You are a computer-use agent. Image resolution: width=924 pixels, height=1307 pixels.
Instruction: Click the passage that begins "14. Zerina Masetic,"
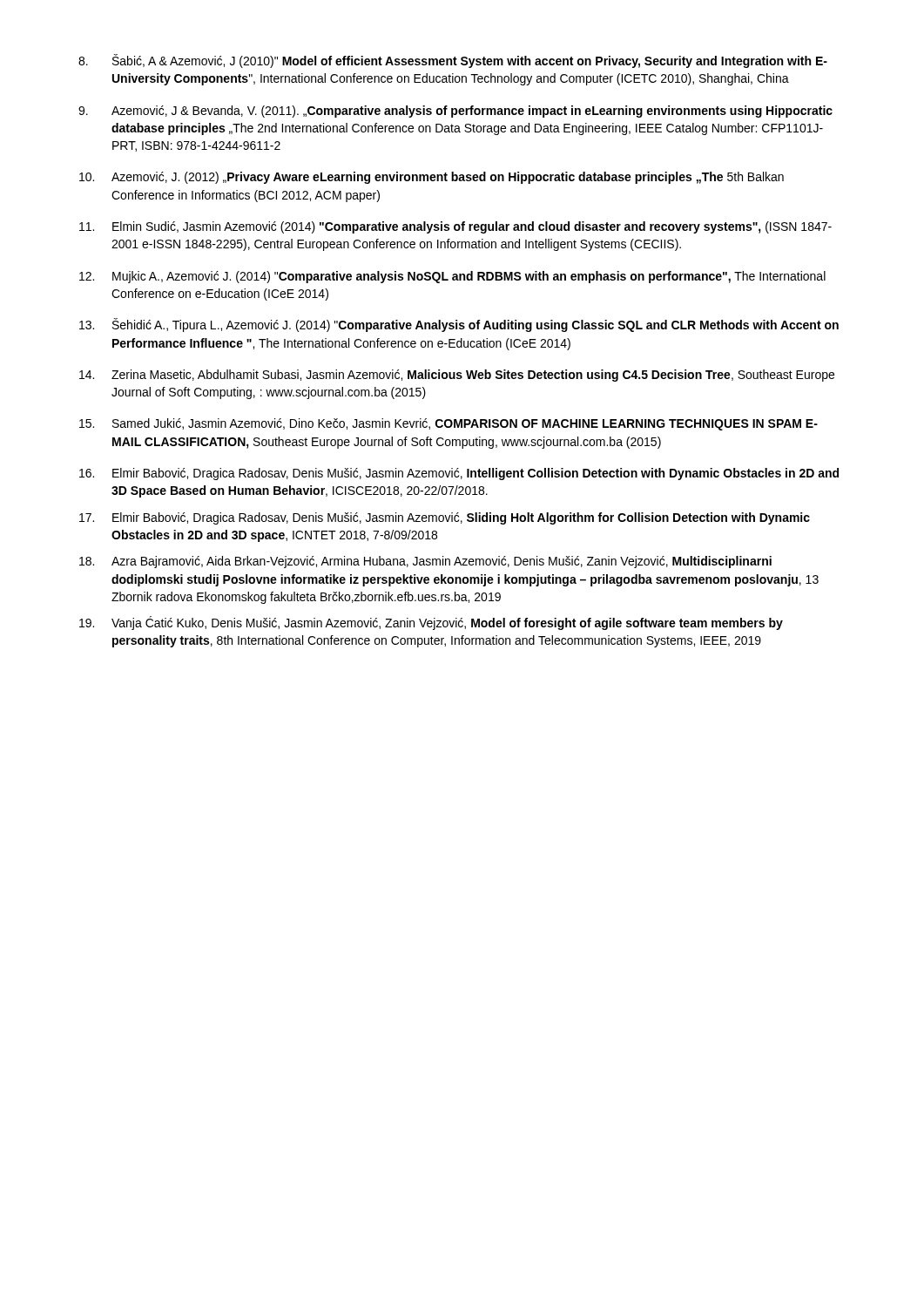[462, 384]
